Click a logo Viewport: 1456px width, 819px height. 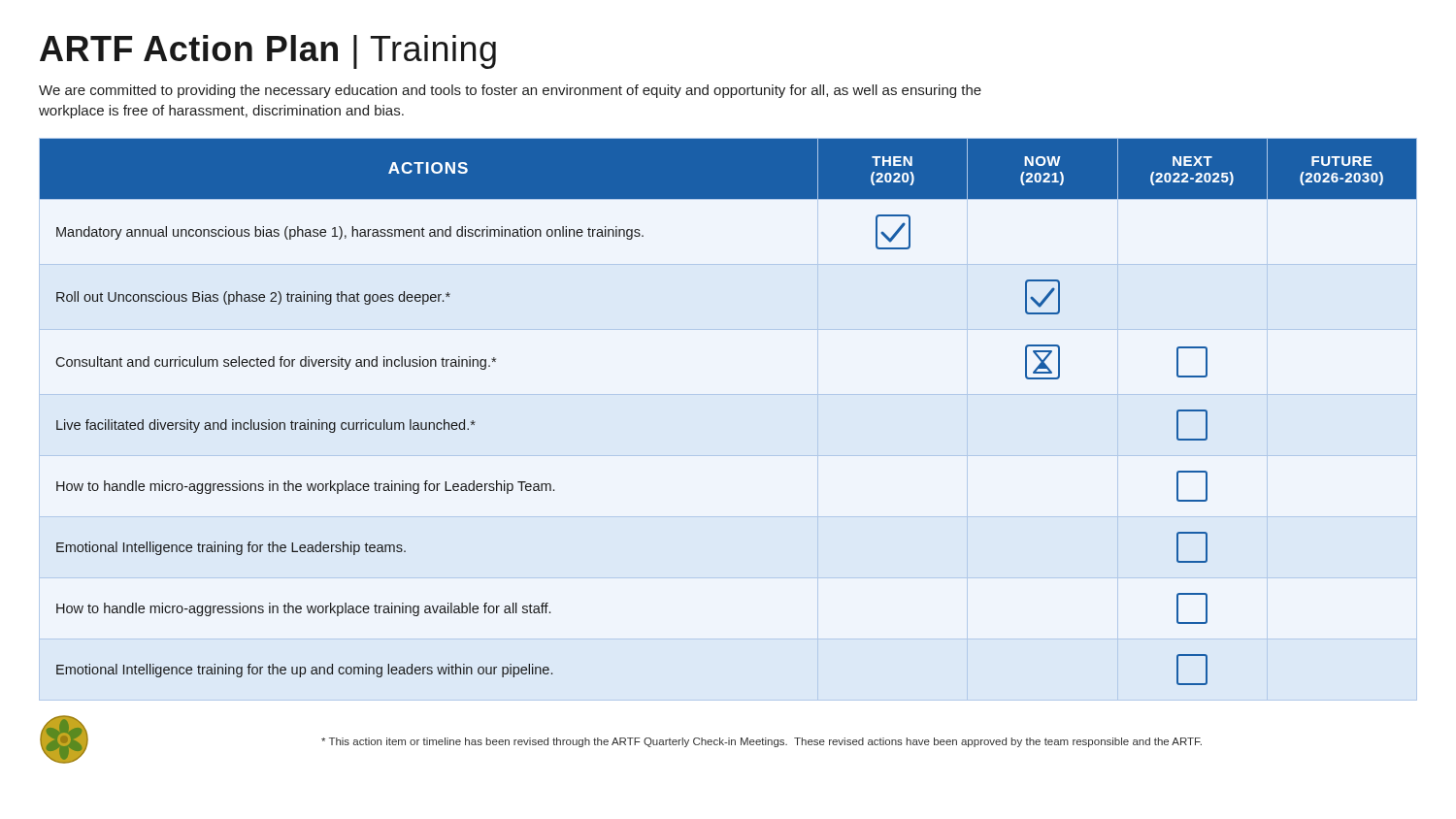(x=64, y=741)
